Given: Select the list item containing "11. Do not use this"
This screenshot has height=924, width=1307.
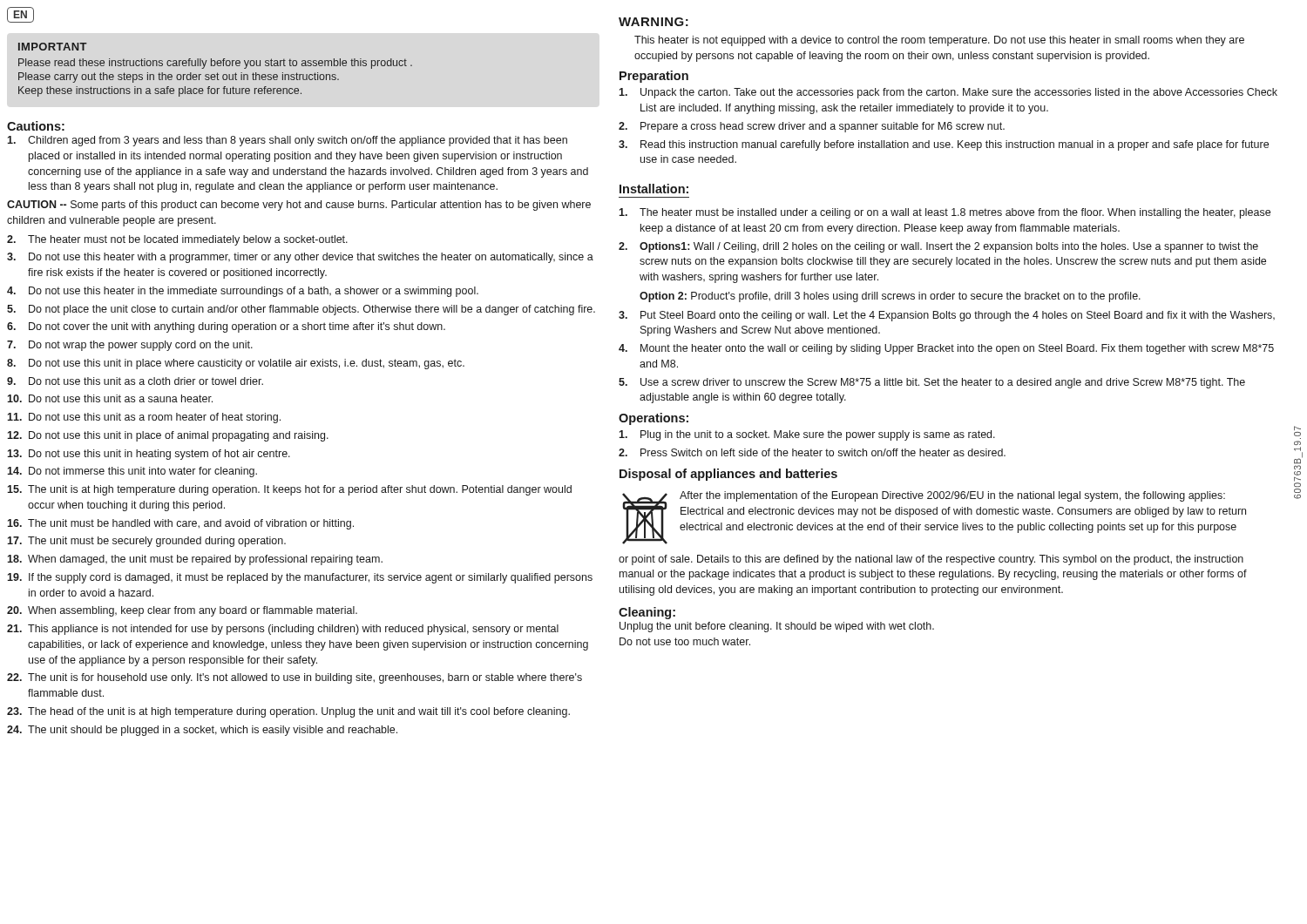Looking at the screenshot, I should tap(144, 418).
